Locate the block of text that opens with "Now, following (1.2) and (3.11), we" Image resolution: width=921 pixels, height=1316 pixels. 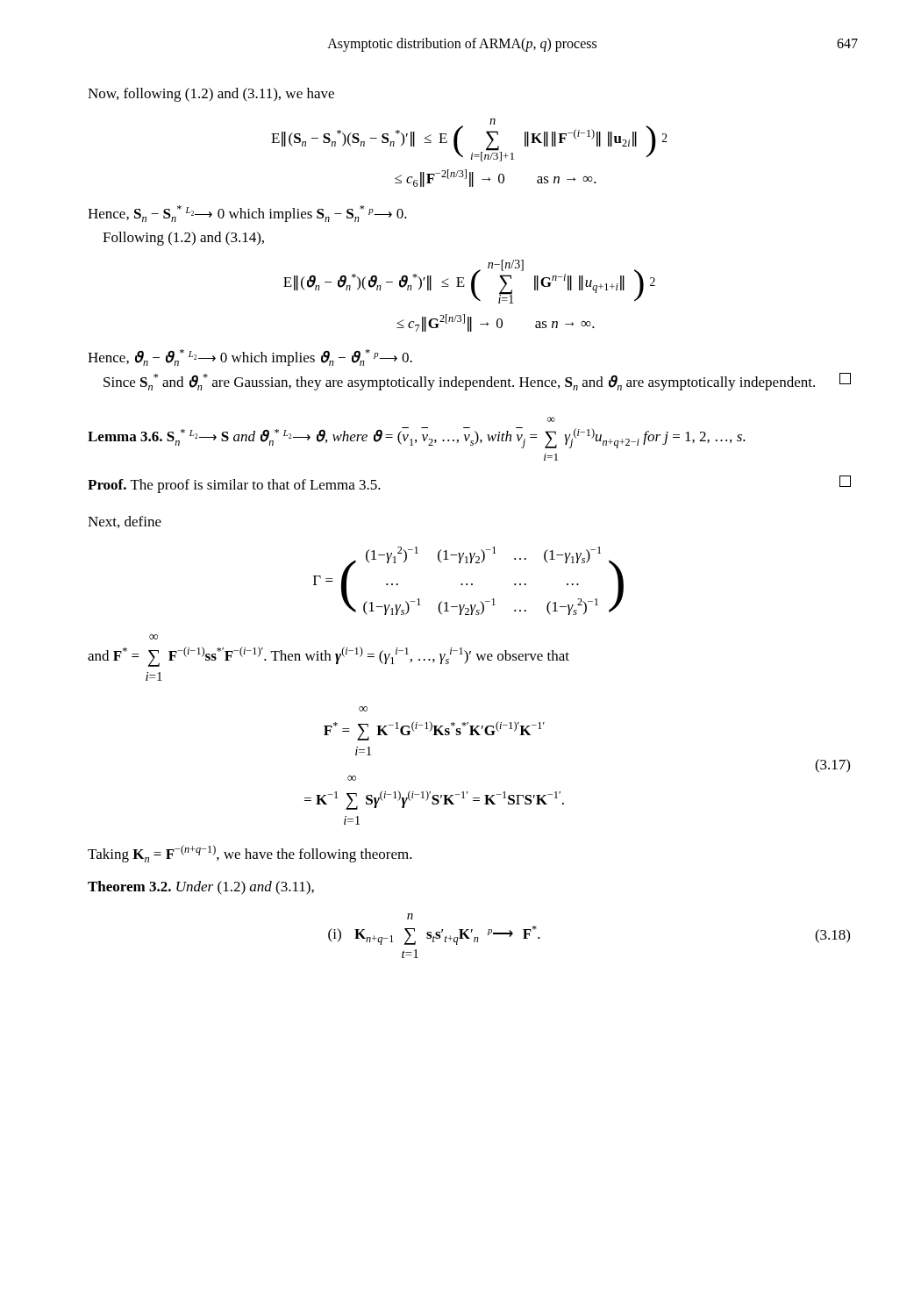pos(211,93)
